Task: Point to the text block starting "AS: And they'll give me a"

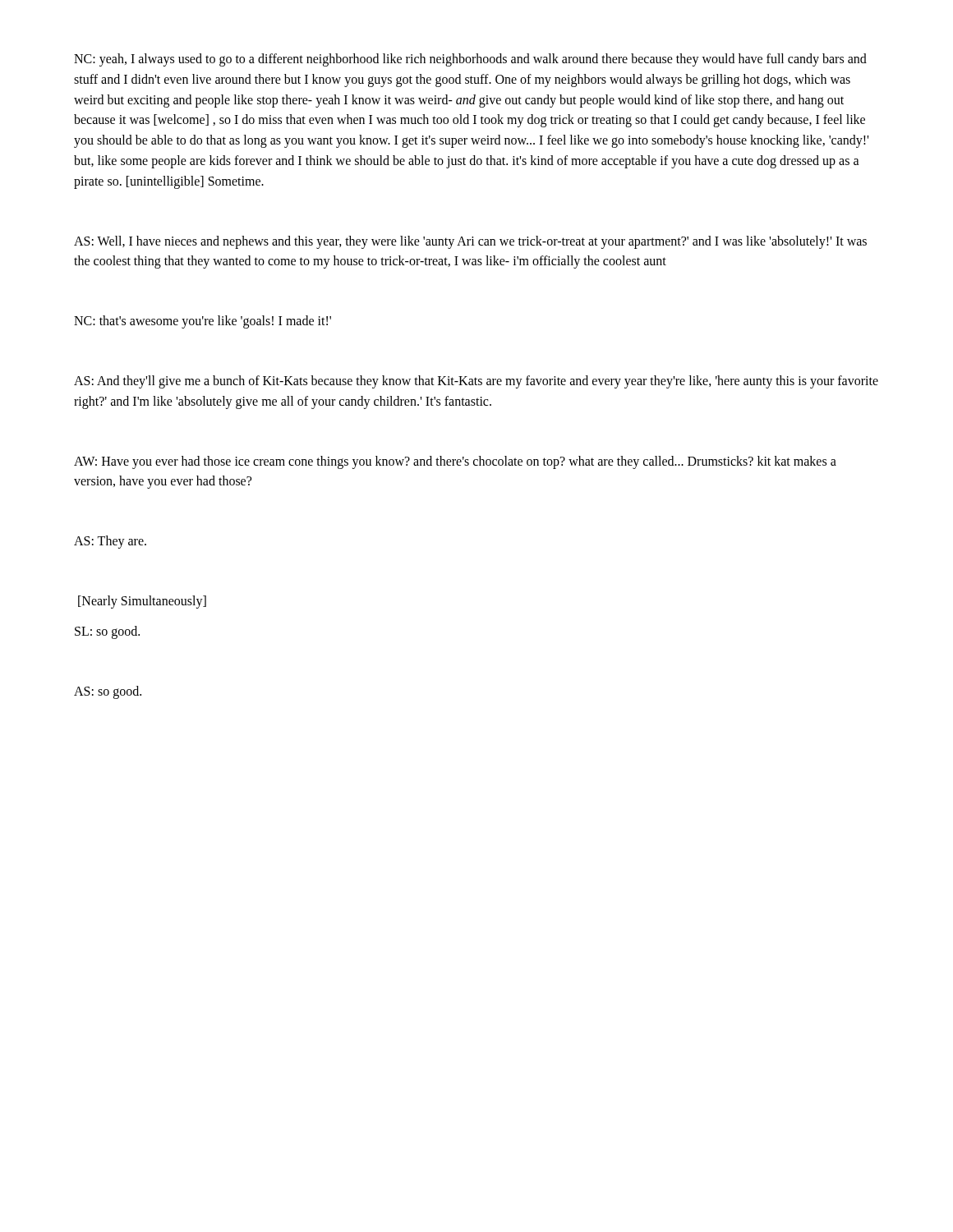Action: point(476,392)
